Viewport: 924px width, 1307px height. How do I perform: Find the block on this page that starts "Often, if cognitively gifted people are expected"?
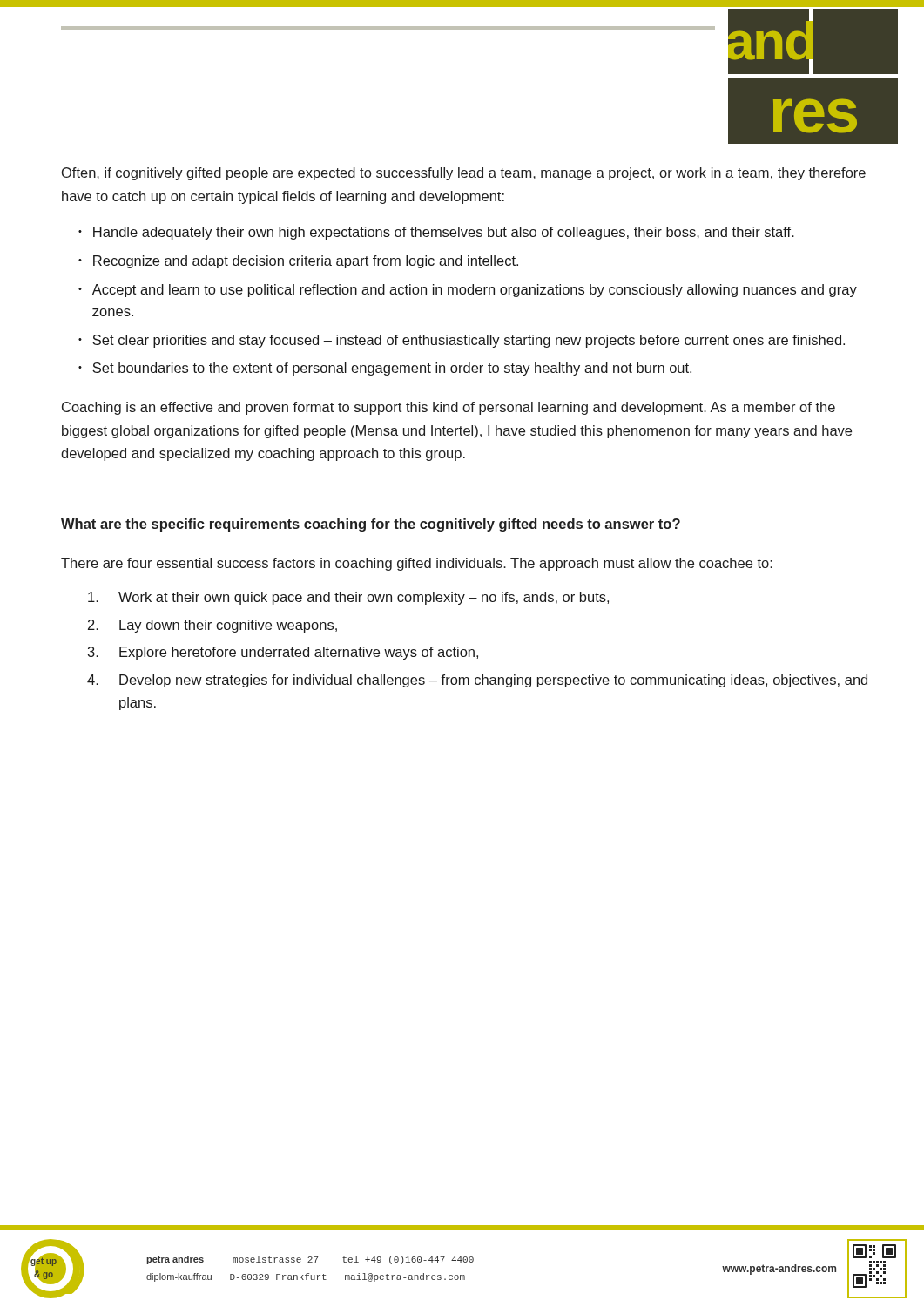[x=464, y=184]
